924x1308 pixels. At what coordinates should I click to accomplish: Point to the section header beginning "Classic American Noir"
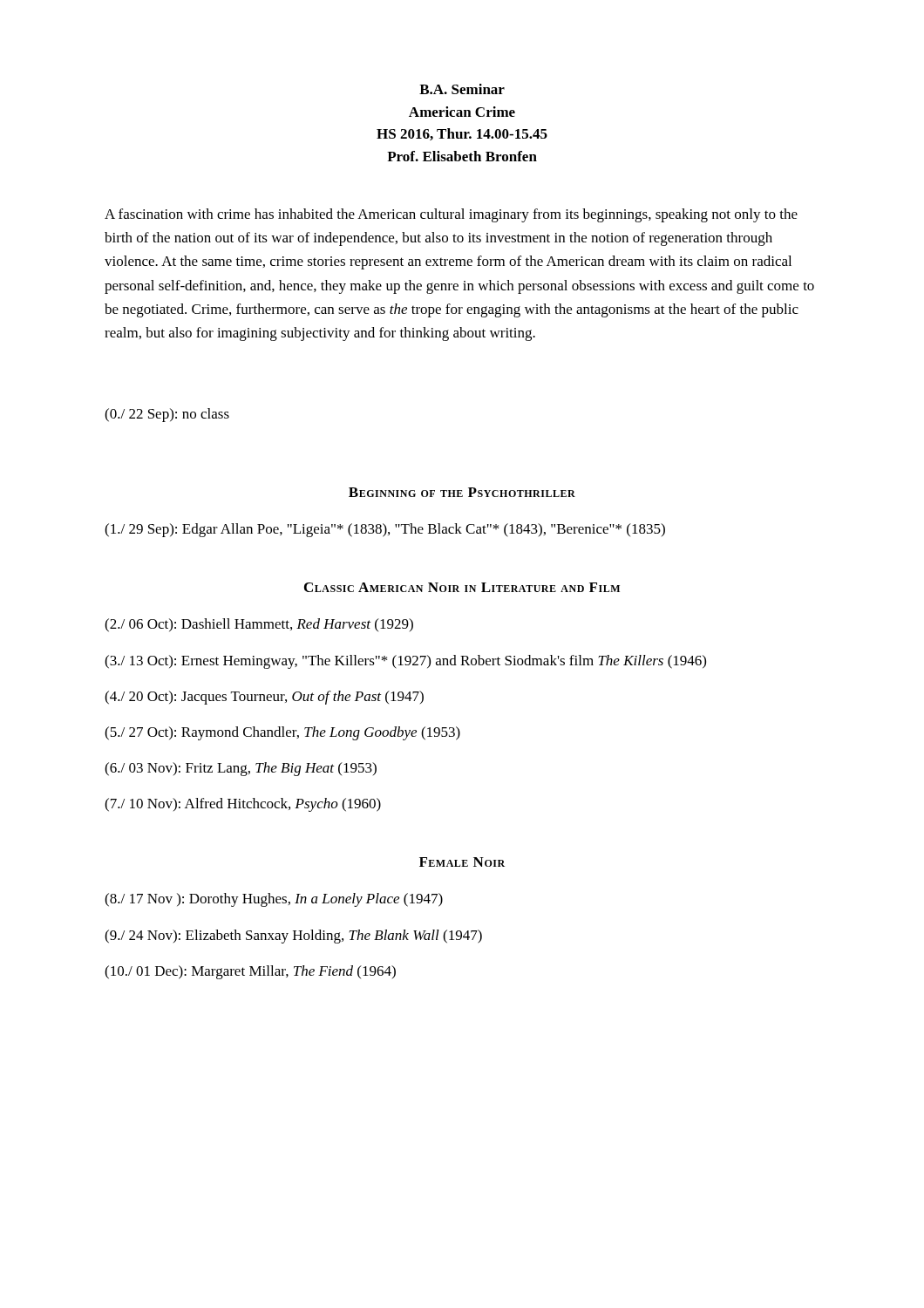click(462, 588)
